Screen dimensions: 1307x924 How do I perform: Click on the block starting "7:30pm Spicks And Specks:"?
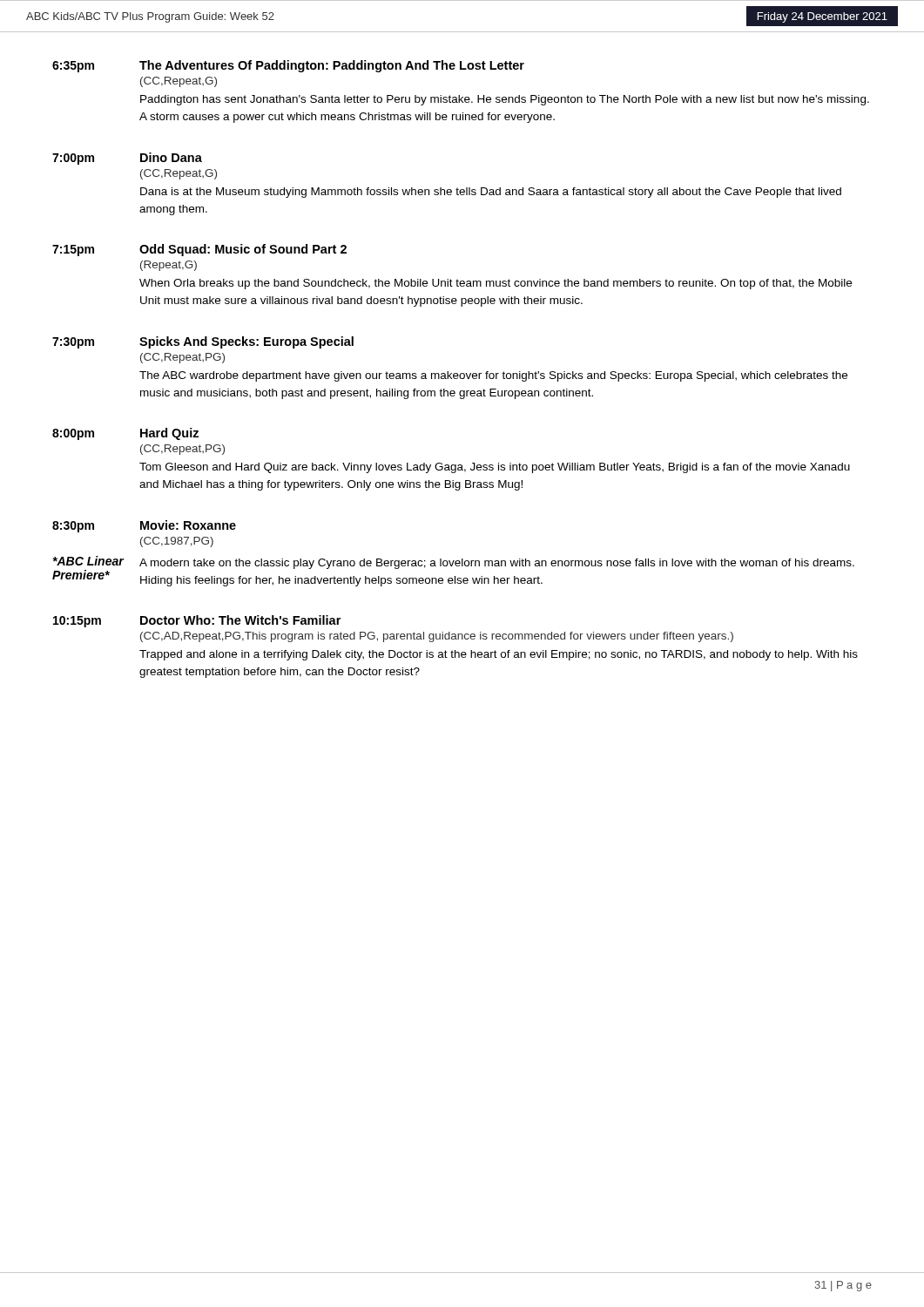click(462, 368)
